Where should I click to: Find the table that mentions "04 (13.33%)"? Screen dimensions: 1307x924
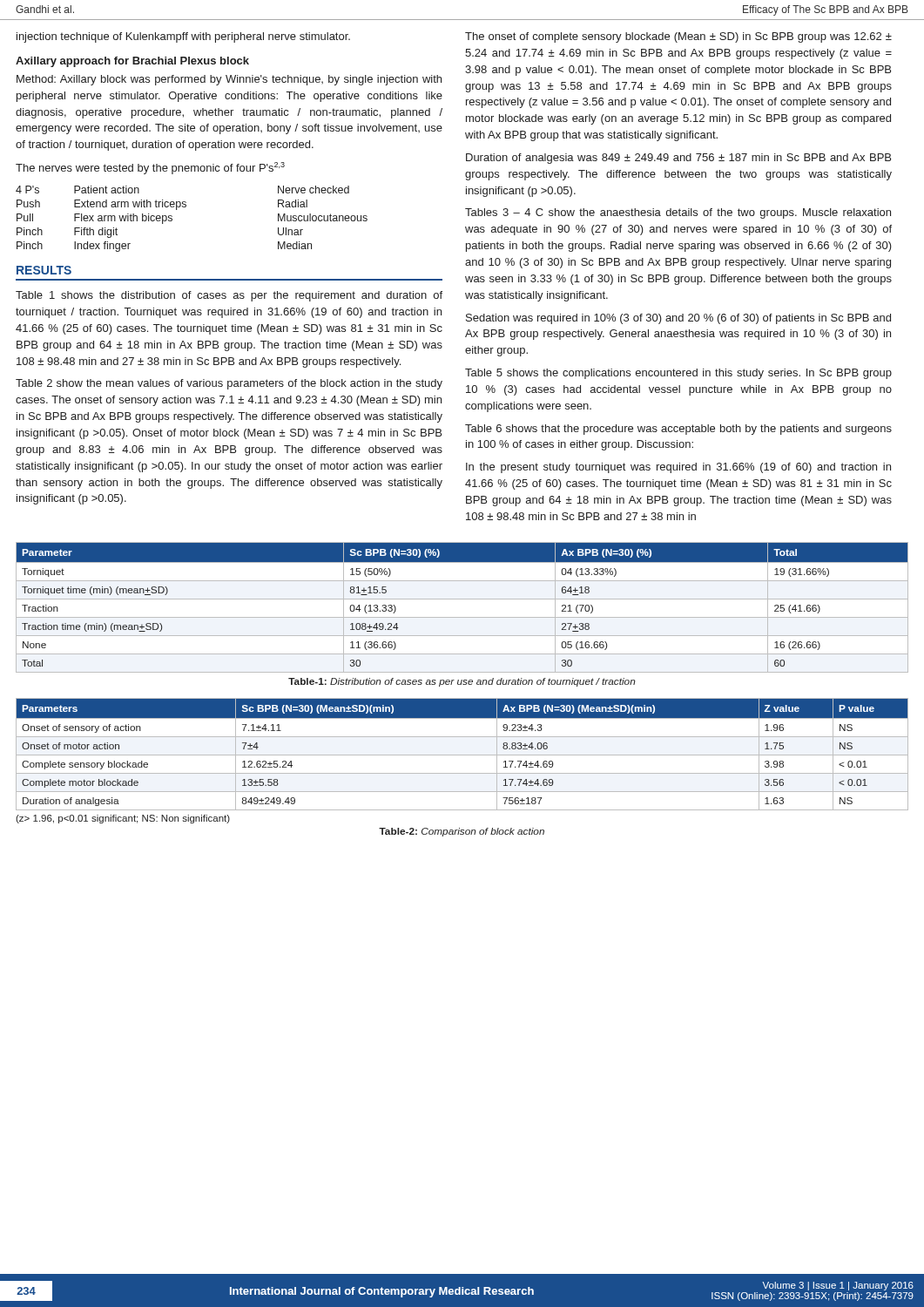coord(462,614)
